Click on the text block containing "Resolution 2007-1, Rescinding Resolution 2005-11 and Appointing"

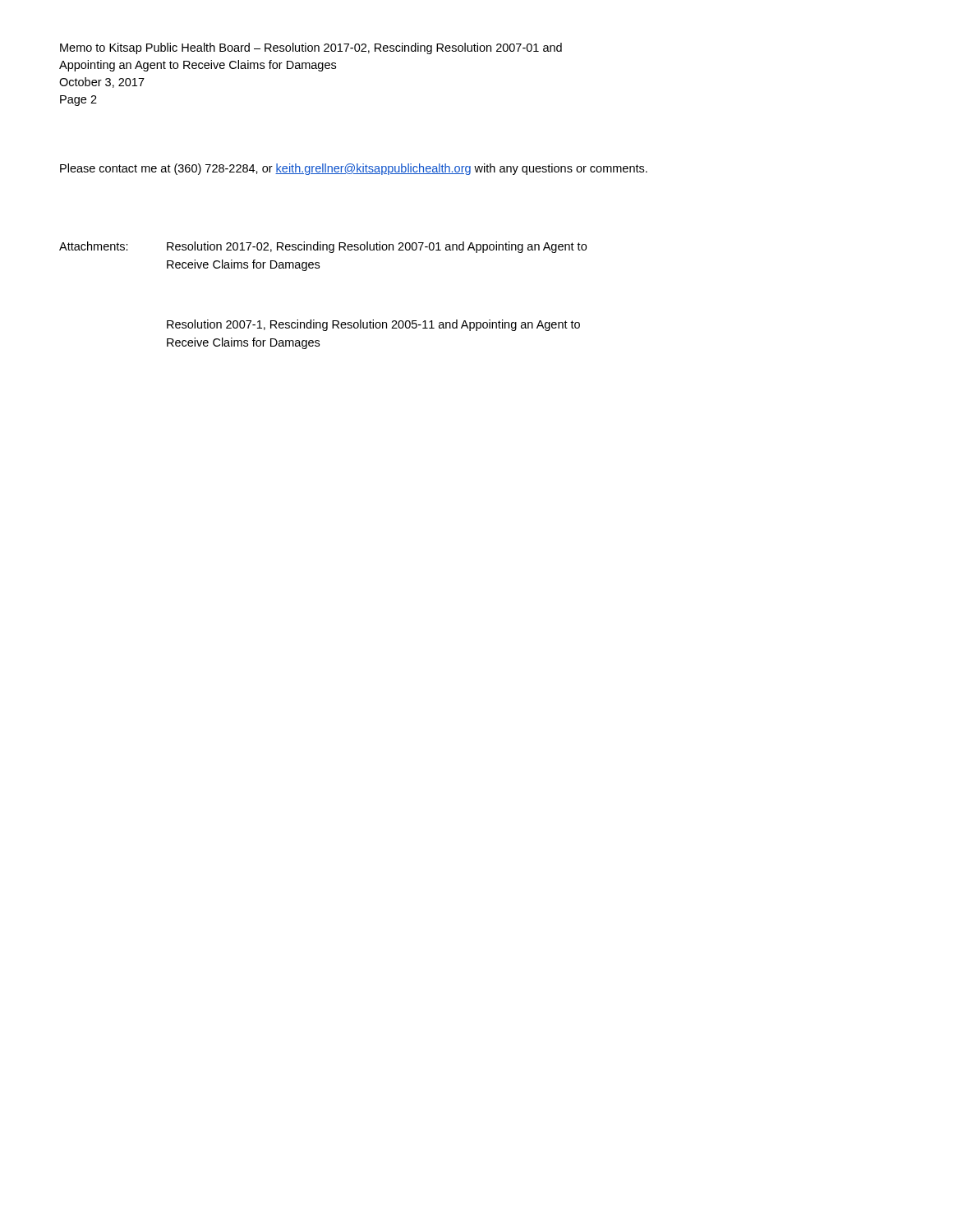pyautogui.click(x=373, y=333)
